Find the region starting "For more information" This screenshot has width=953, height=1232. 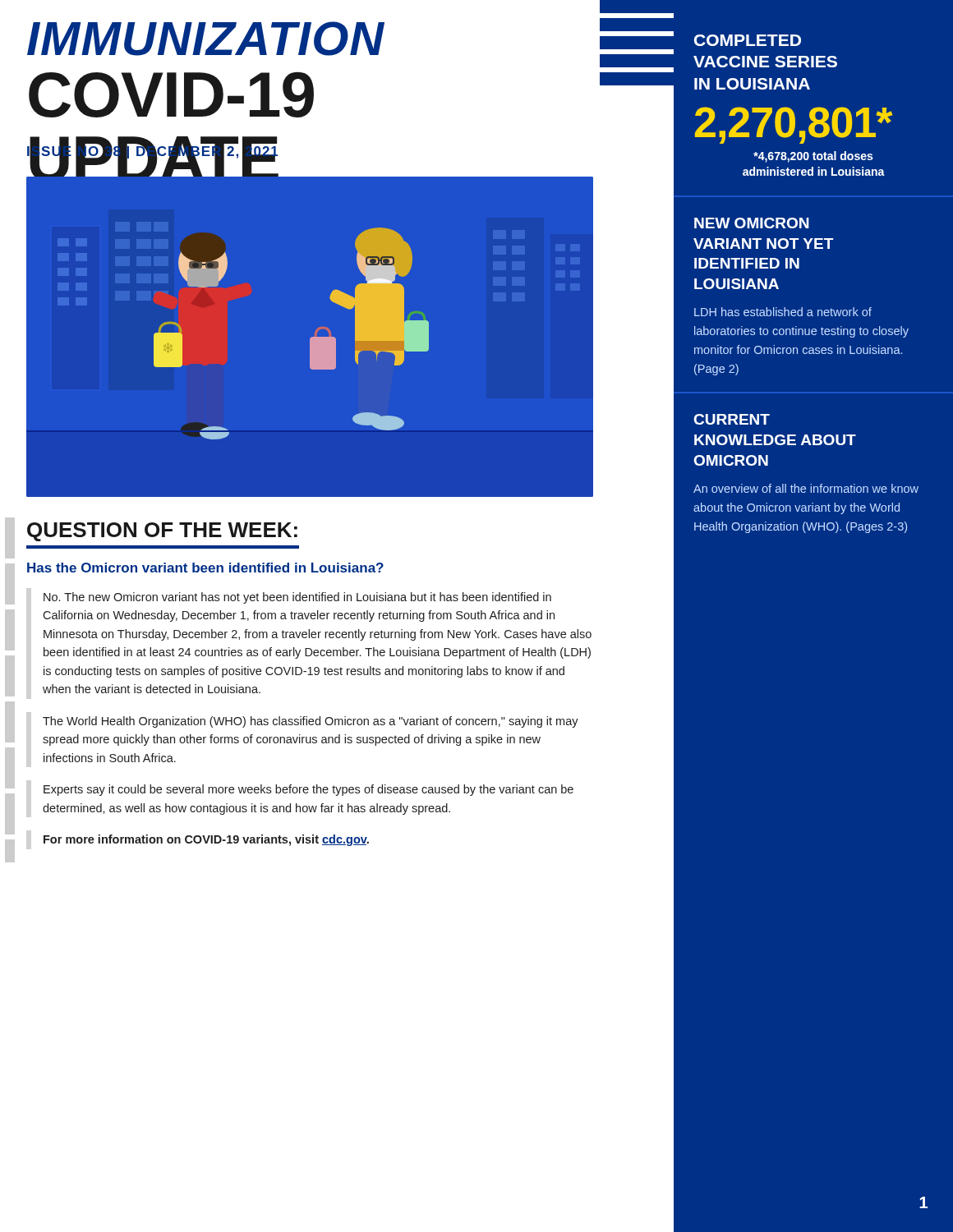tap(318, 840)
